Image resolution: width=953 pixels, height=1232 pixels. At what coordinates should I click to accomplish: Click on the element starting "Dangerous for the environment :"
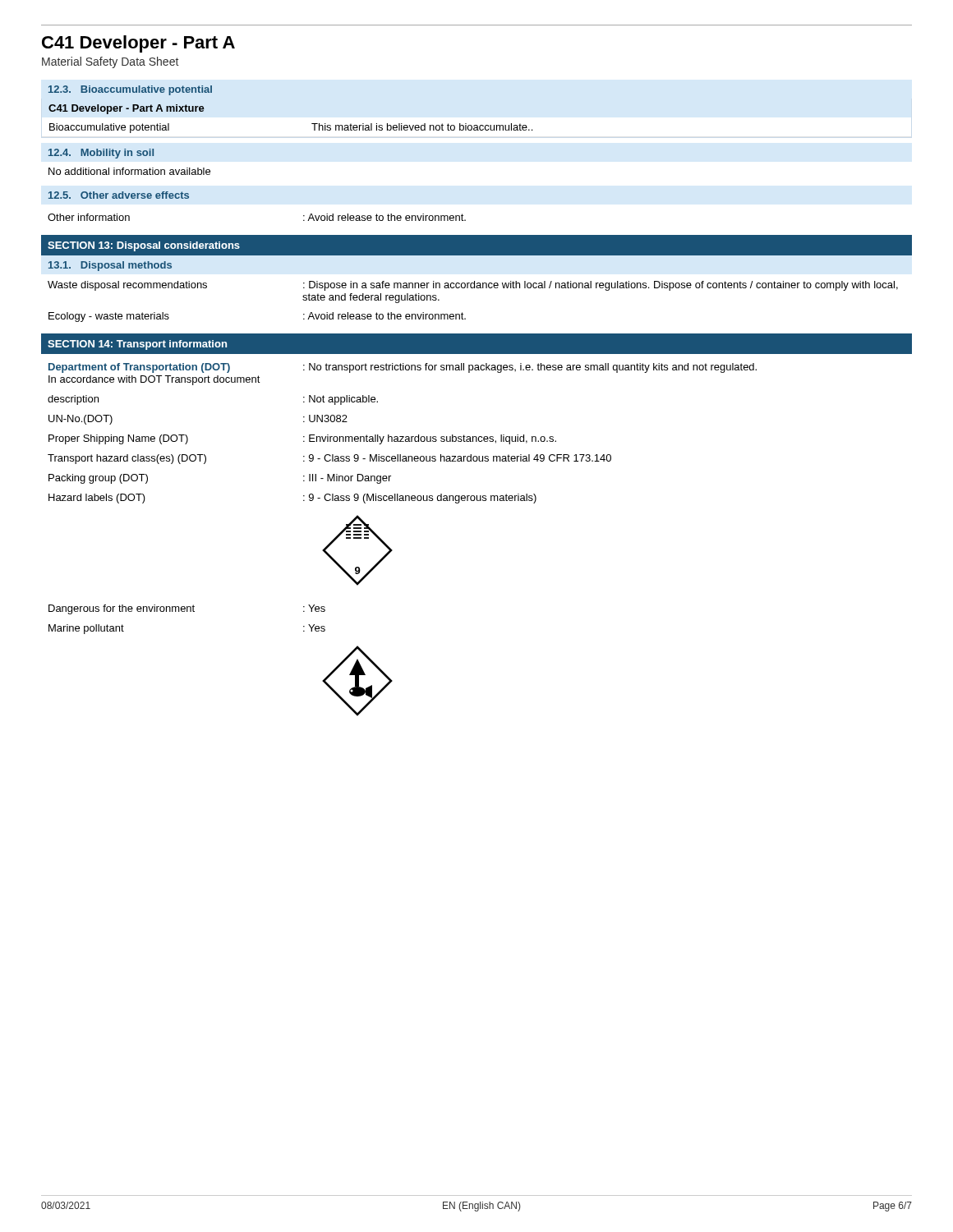point(187,609)
